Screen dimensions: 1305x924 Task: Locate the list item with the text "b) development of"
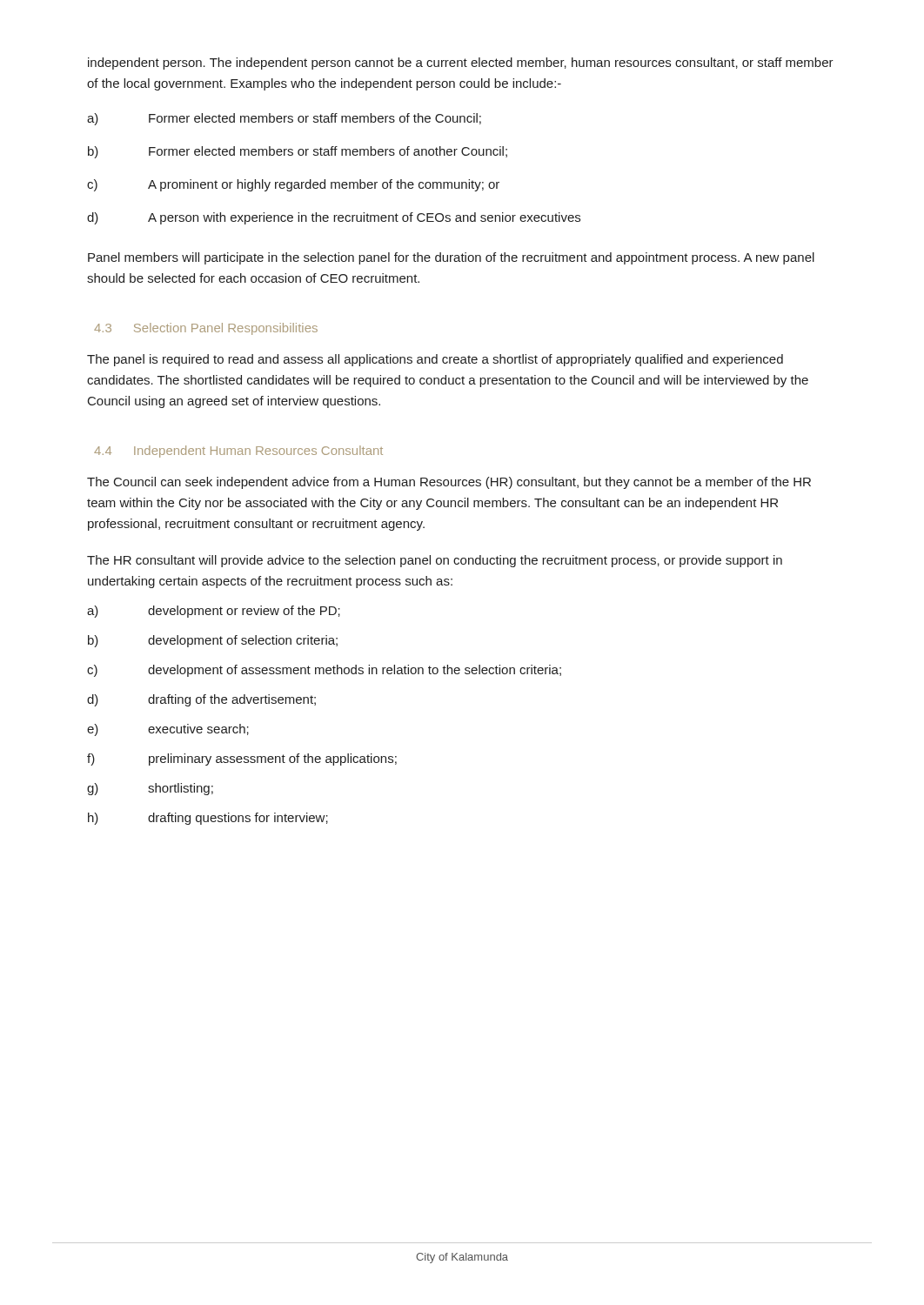[x=213, y=641]
